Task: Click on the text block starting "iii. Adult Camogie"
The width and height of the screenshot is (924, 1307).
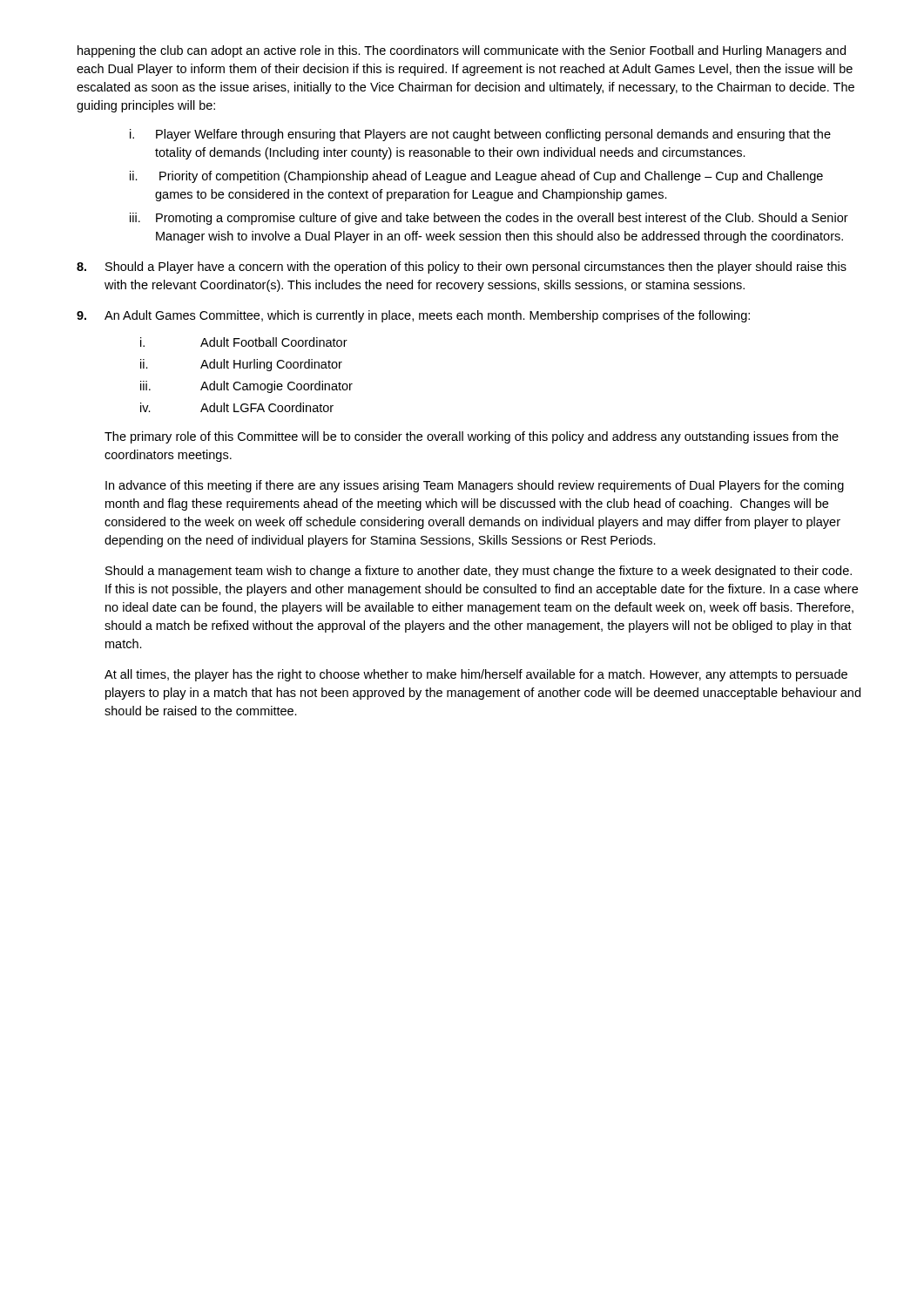Action: pyautogui.click(x=246, y=387)
